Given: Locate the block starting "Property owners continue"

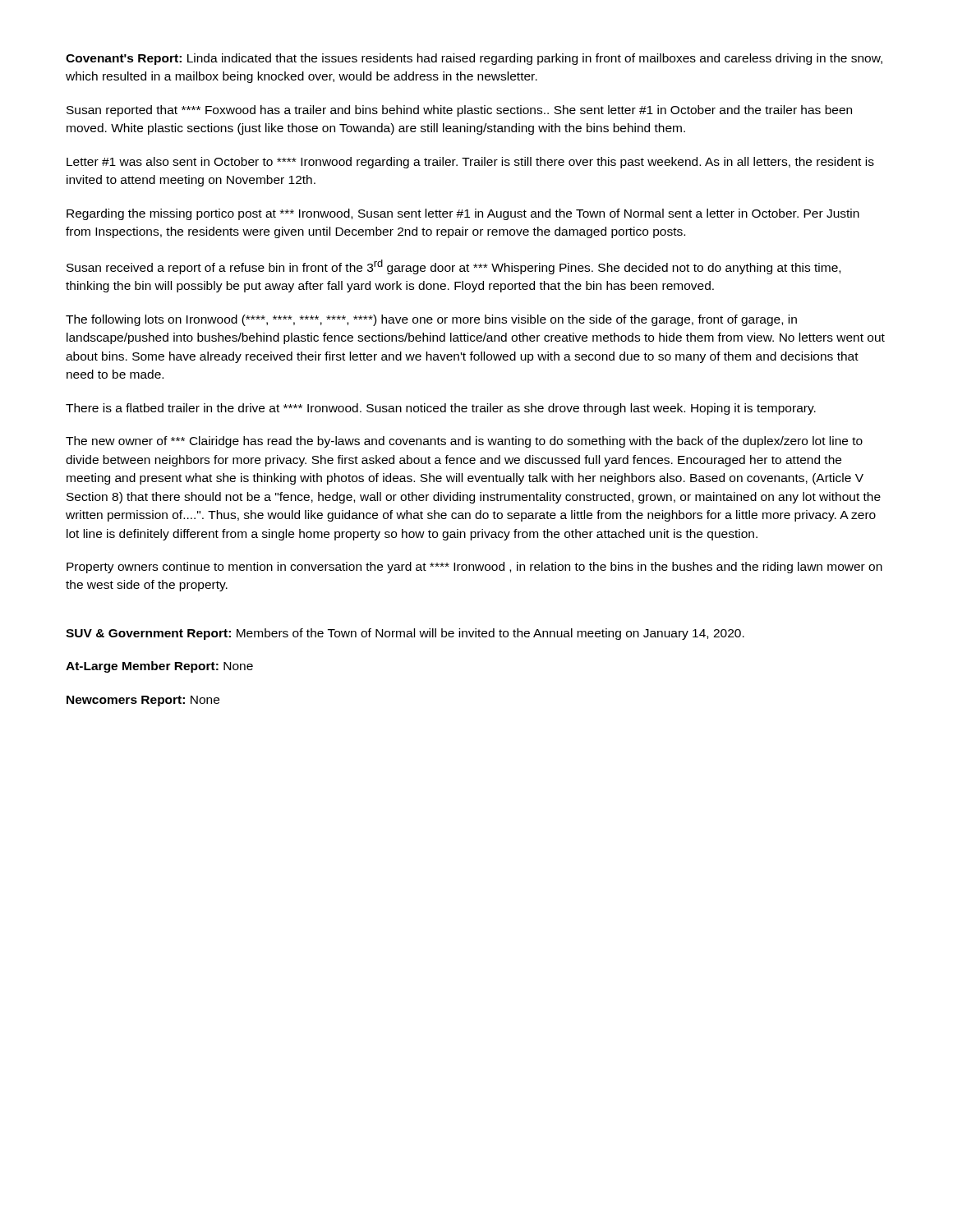Looking at the screenshot, I should [x=474, y=576].
